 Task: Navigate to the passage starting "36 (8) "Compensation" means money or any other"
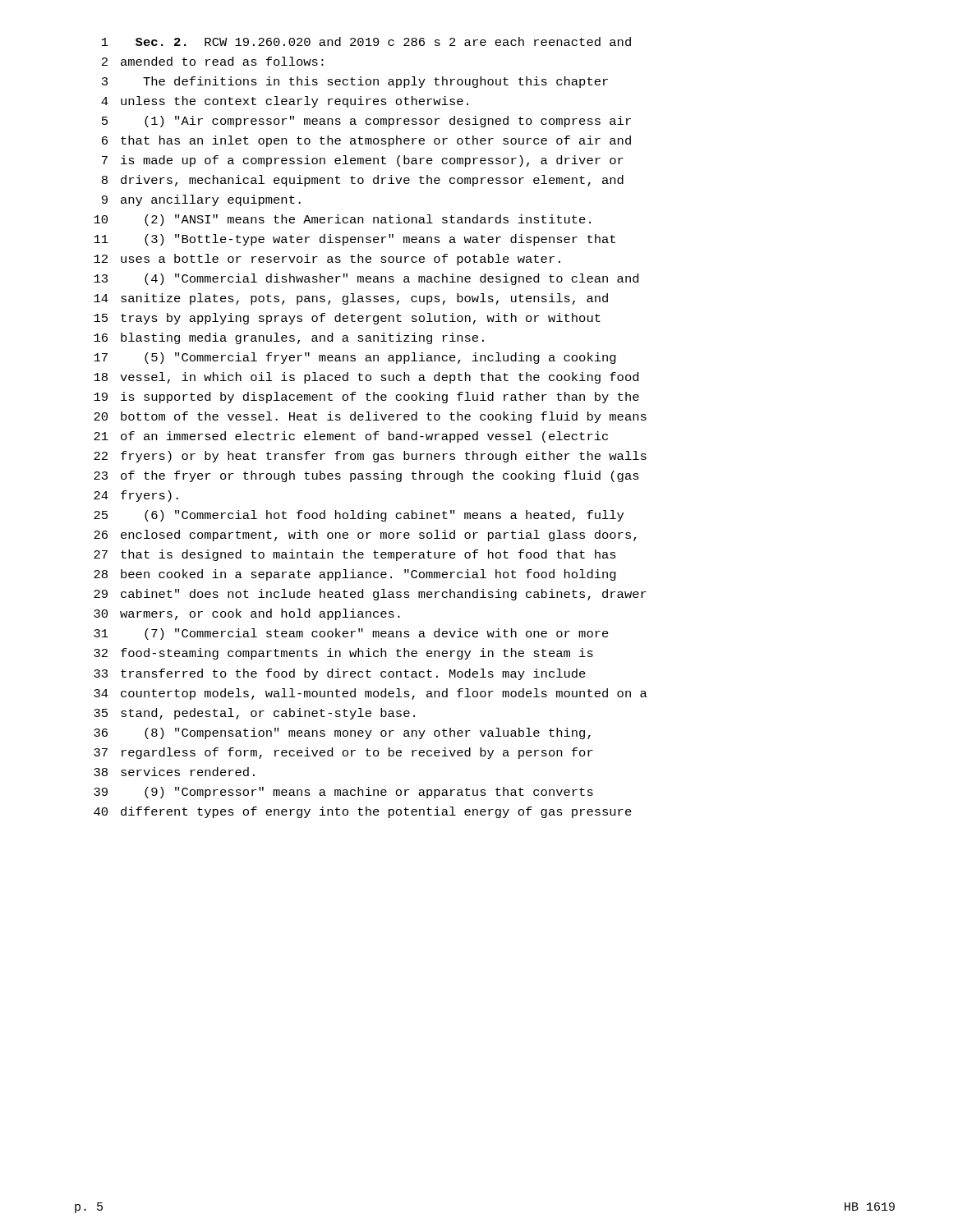click(485, 753)
